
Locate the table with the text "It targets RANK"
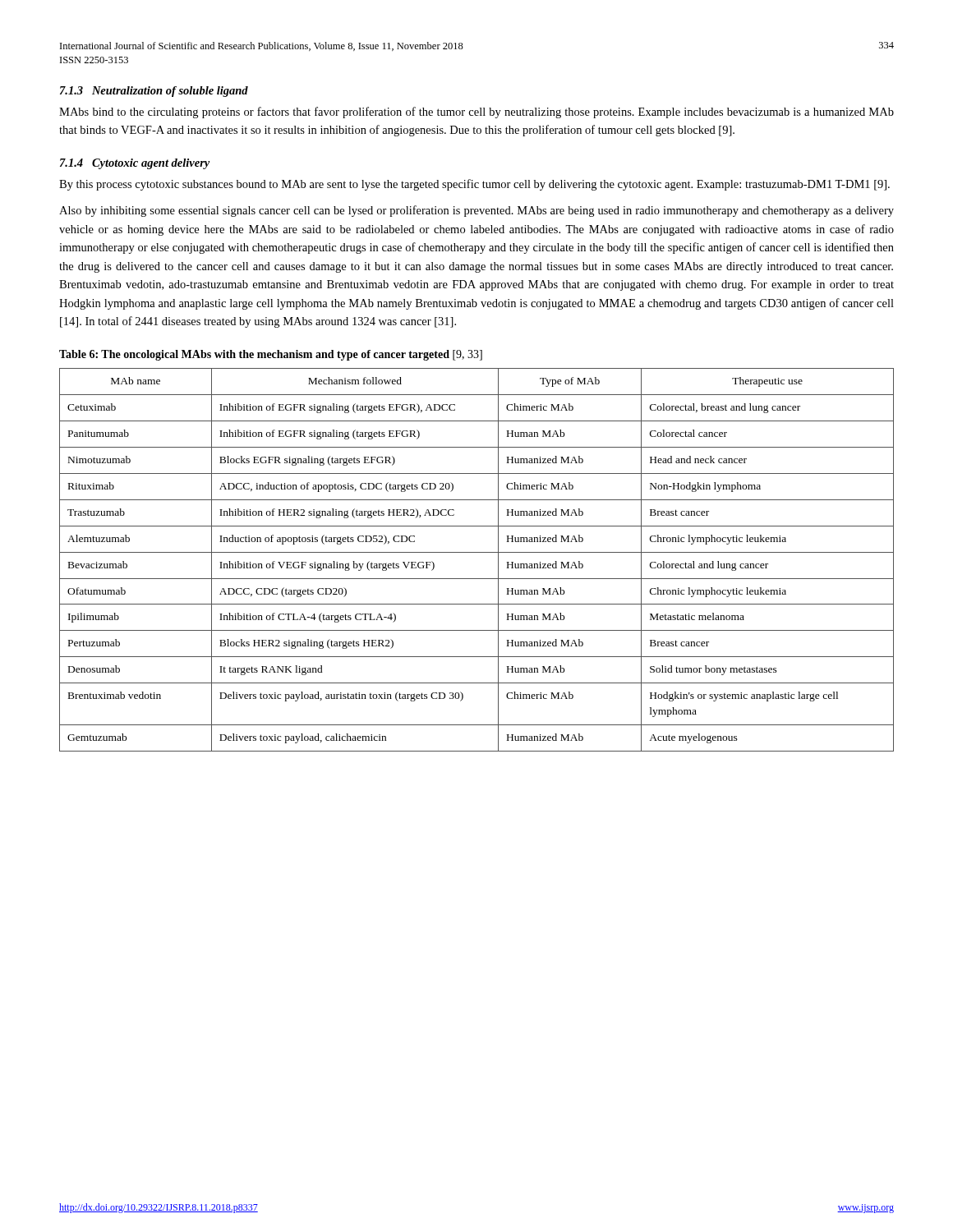(476, 560)
